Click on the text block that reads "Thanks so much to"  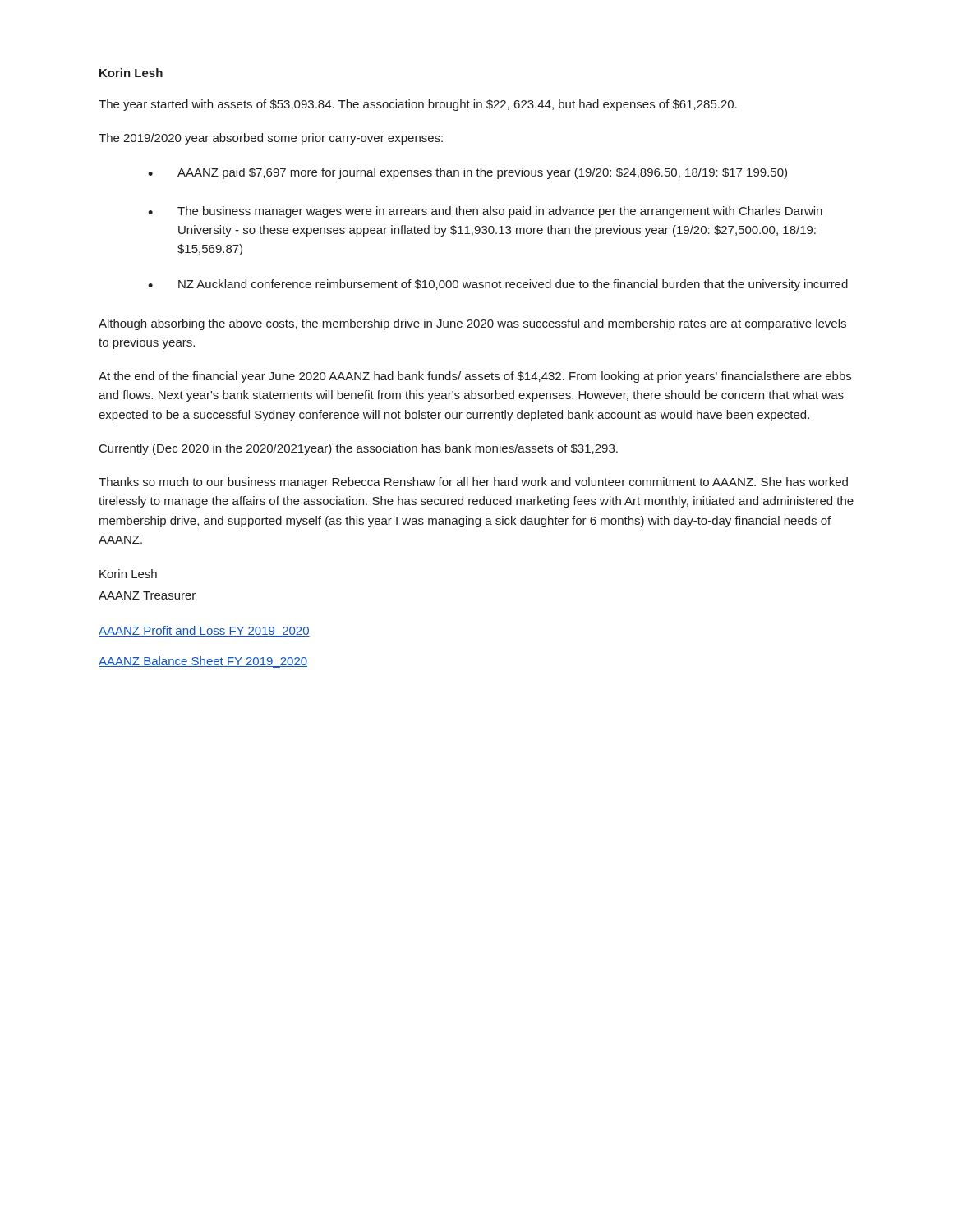(476, 510)
